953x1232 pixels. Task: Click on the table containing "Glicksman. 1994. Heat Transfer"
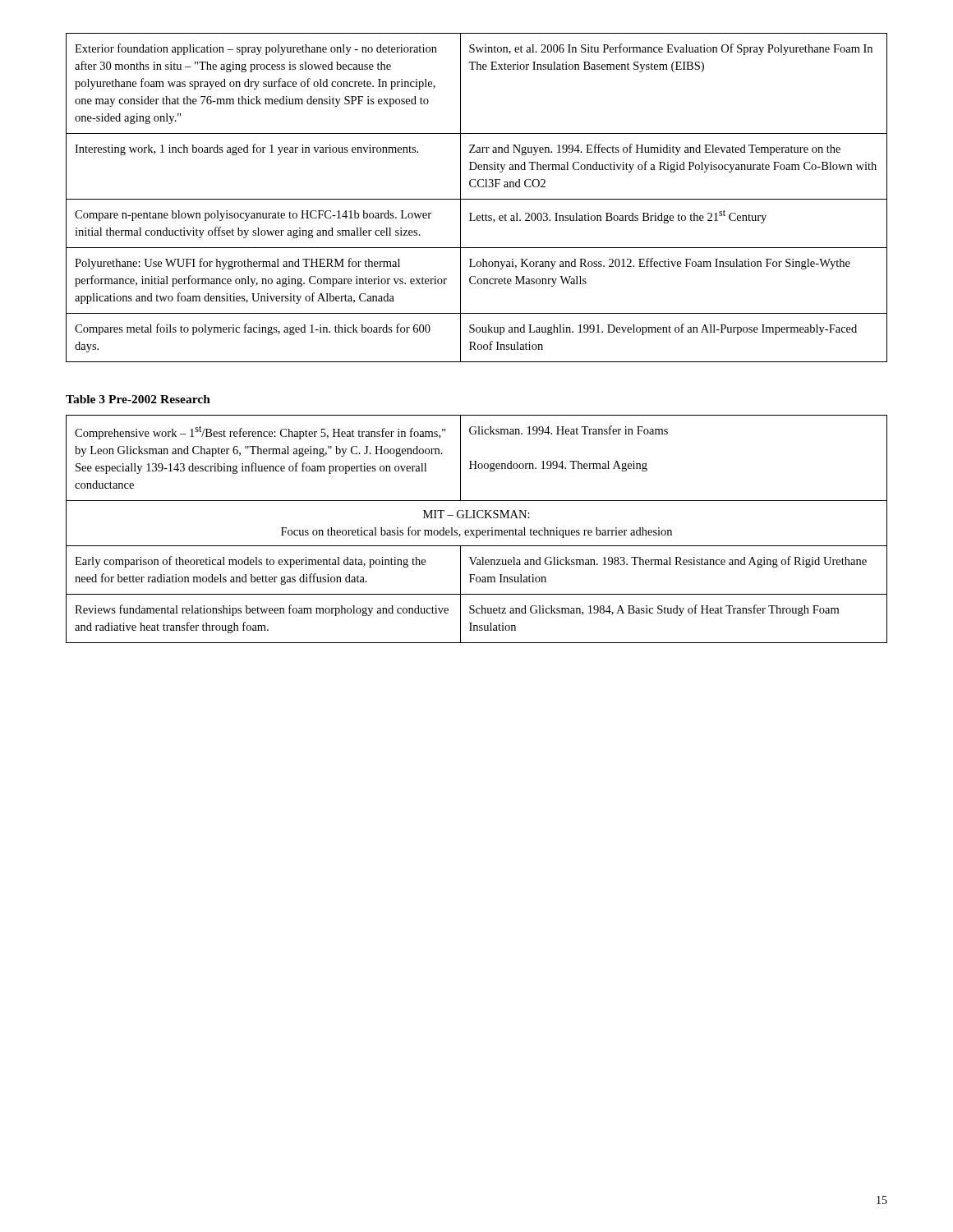pos(476,529)
